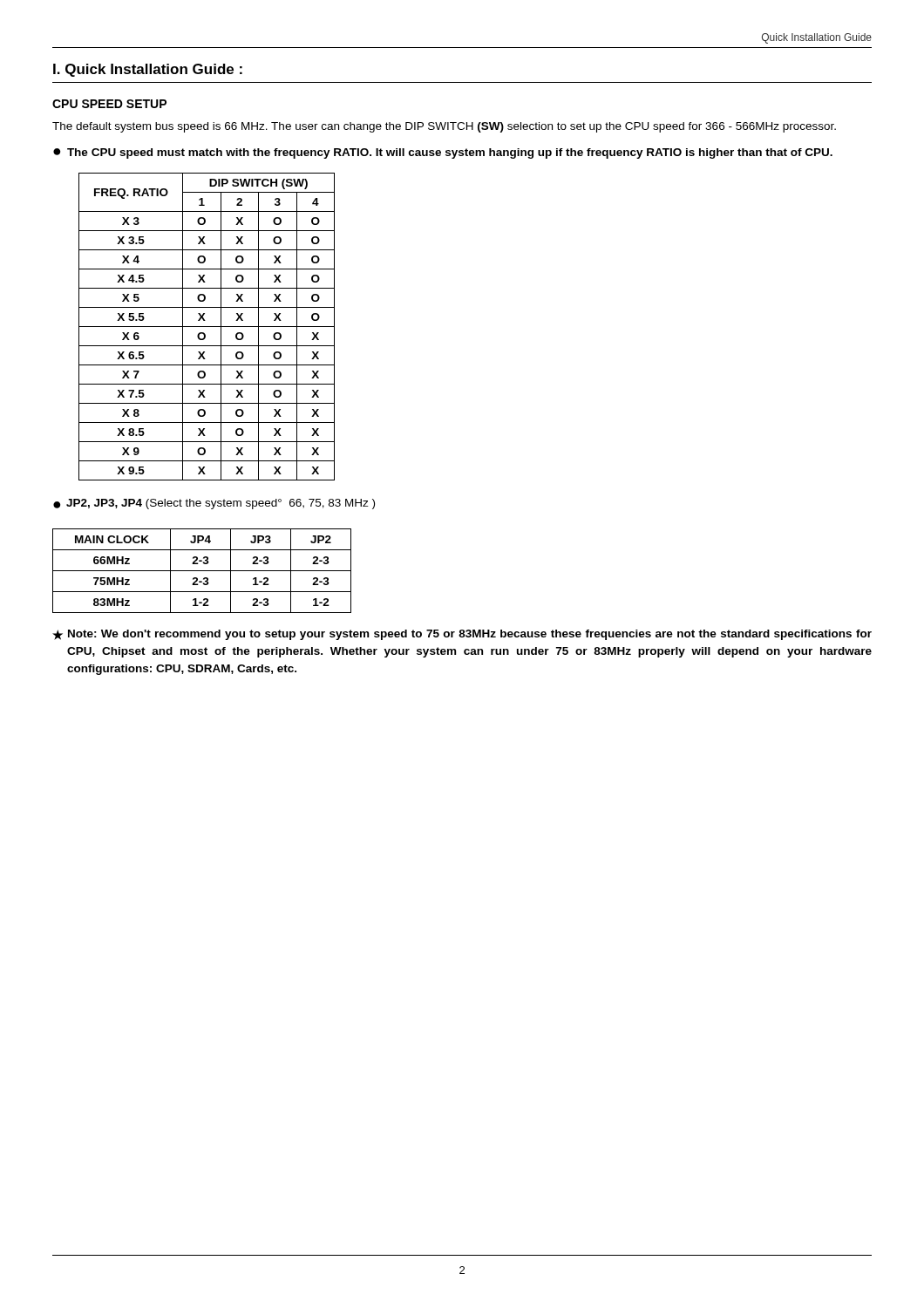Select the text block with the text "★ Note: We"
The height and width of the screenshot is (1308, 924).
coord(462,651)
